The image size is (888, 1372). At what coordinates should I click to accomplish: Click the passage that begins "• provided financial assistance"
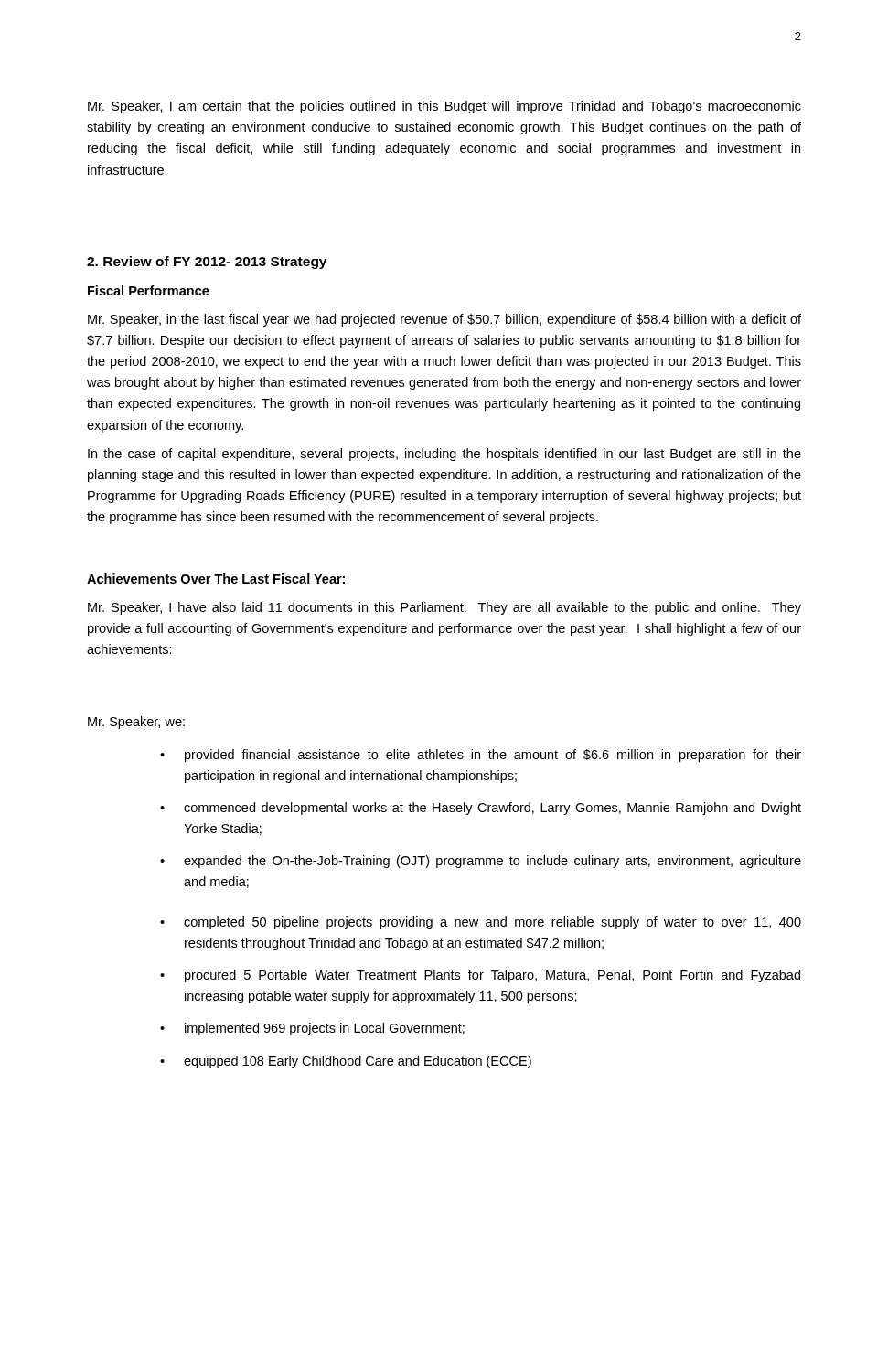481,765
